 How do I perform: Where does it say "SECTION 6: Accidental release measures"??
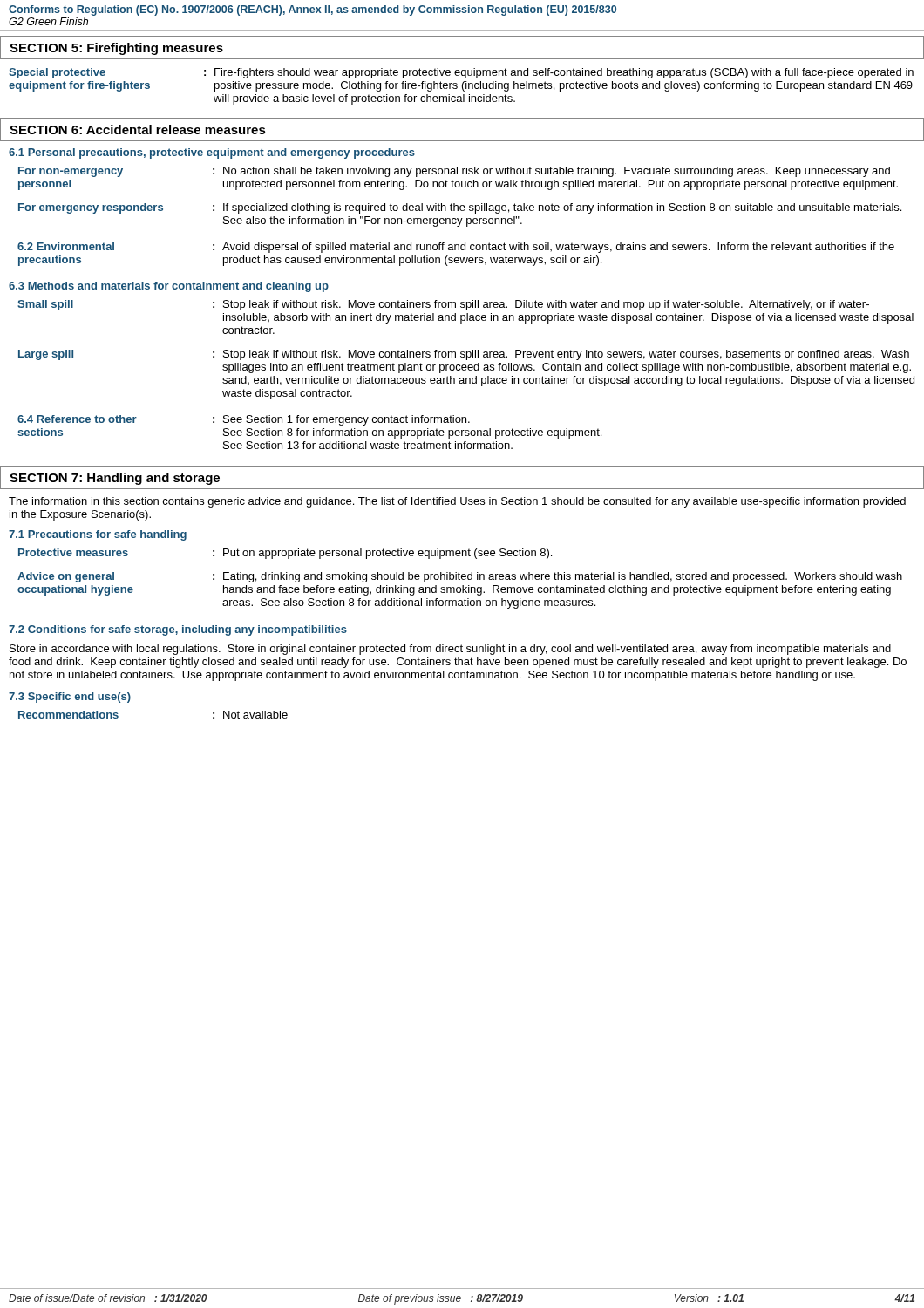pyautogui.click(x=138, y=129)
